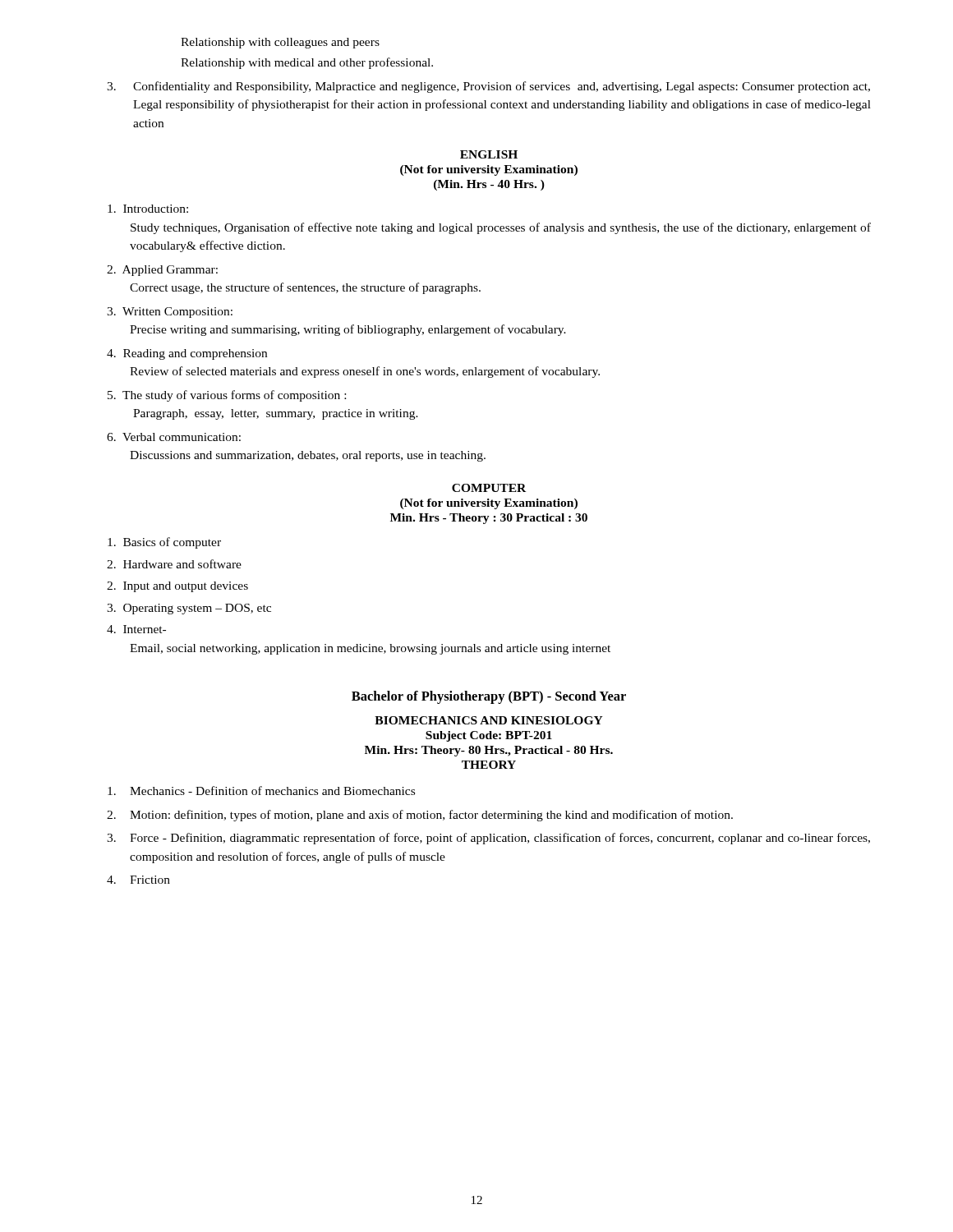This screenshot has width=953, height=1232.
Task: Click on the element starting "3. Operating system – DOS, etc"
Action: [x=189, y=607]
